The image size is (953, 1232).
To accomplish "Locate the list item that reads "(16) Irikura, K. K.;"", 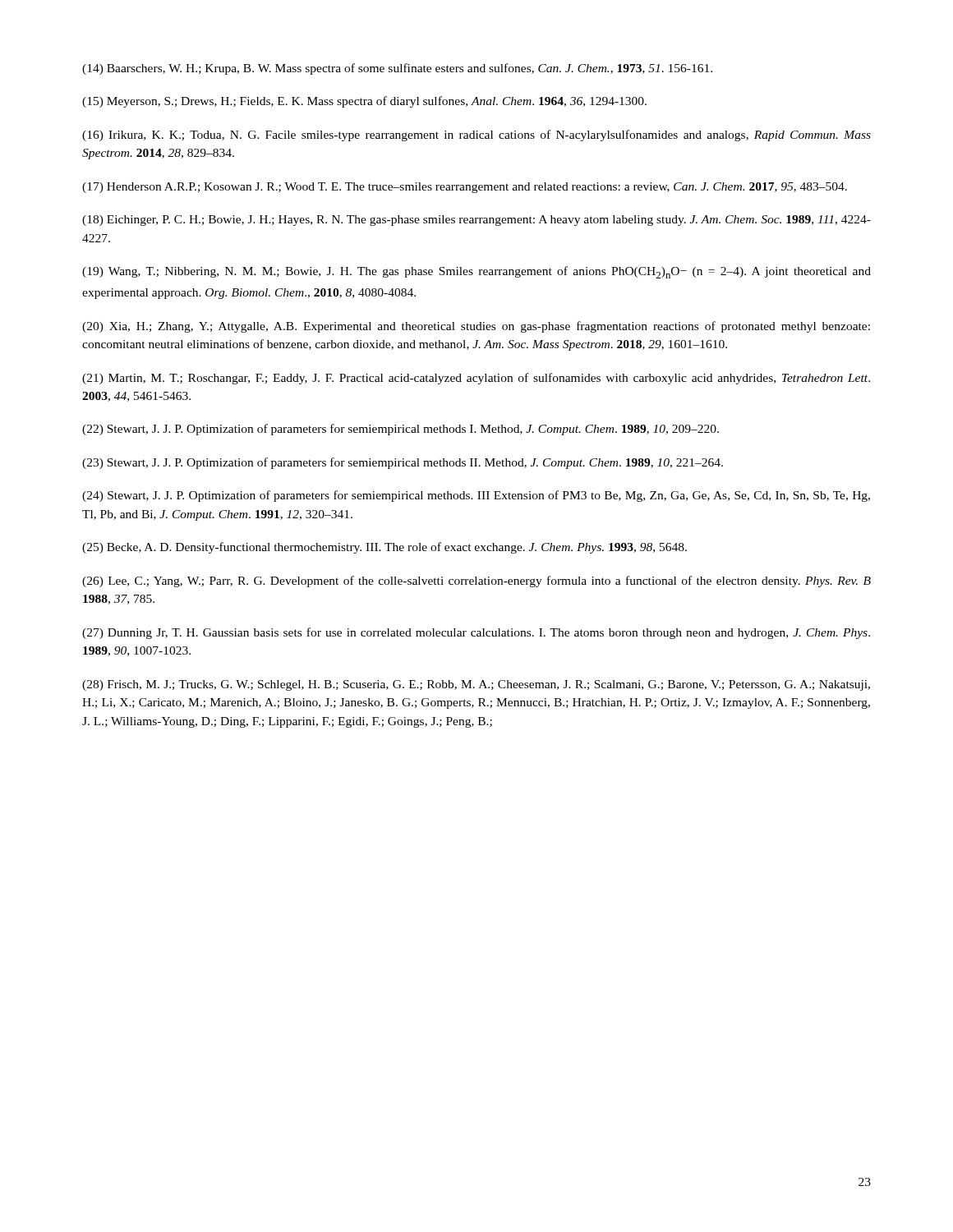I will tap(476, 143).
